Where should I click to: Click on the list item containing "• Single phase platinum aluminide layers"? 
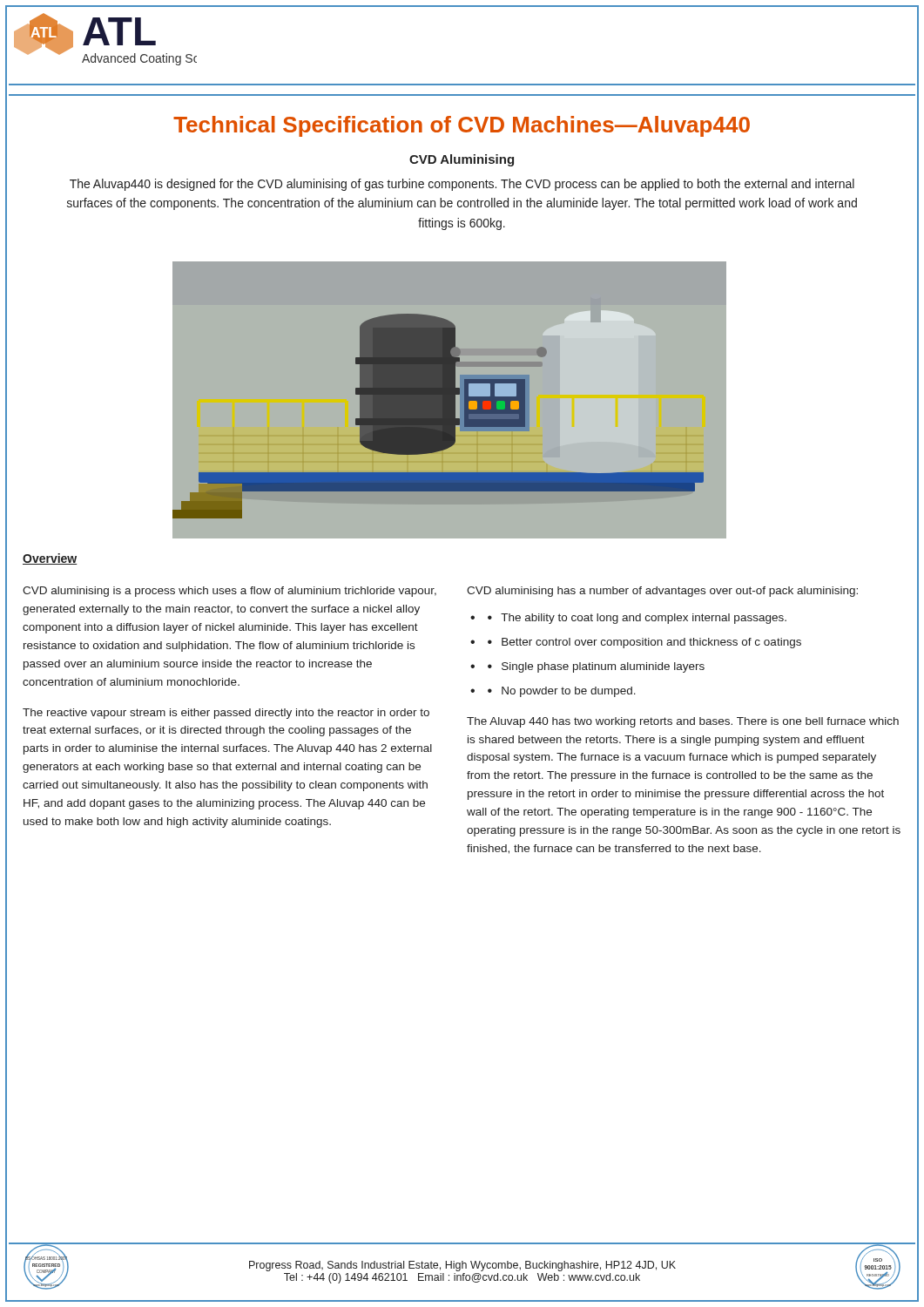pyautogui.click(x=596, y=667)
